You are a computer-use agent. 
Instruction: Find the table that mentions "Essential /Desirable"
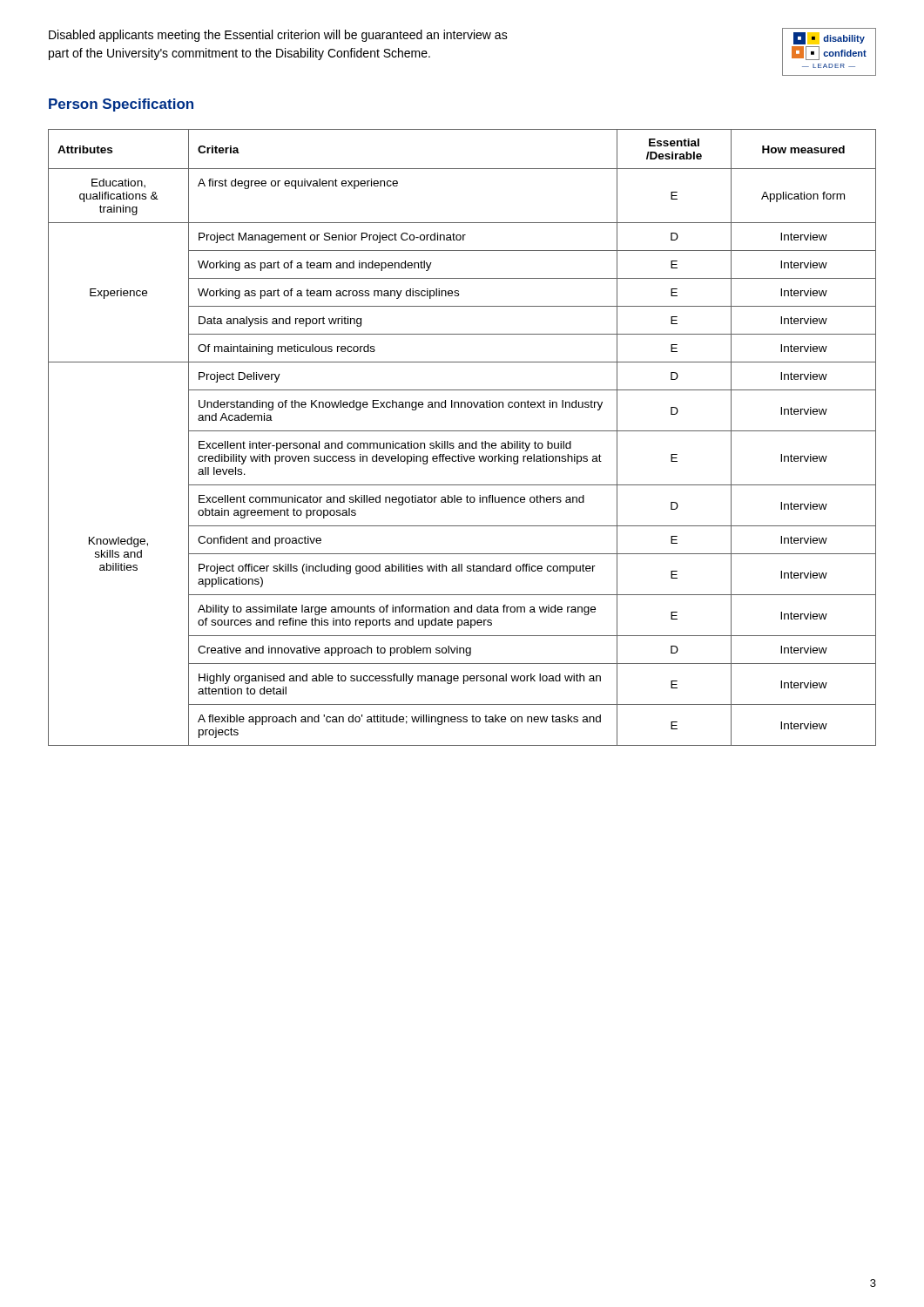(462, 437)
